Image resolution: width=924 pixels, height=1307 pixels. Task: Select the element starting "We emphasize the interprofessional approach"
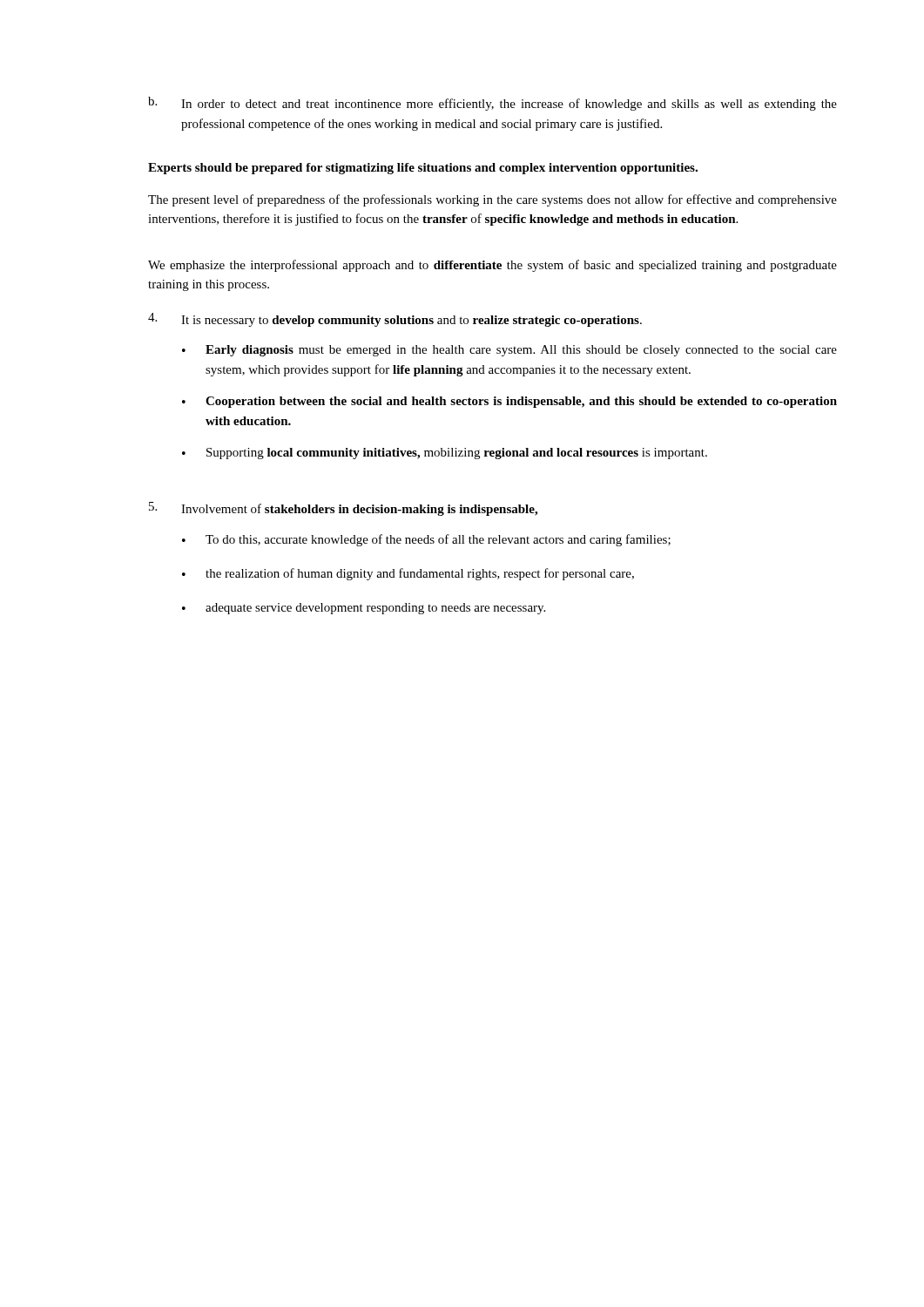492,274
